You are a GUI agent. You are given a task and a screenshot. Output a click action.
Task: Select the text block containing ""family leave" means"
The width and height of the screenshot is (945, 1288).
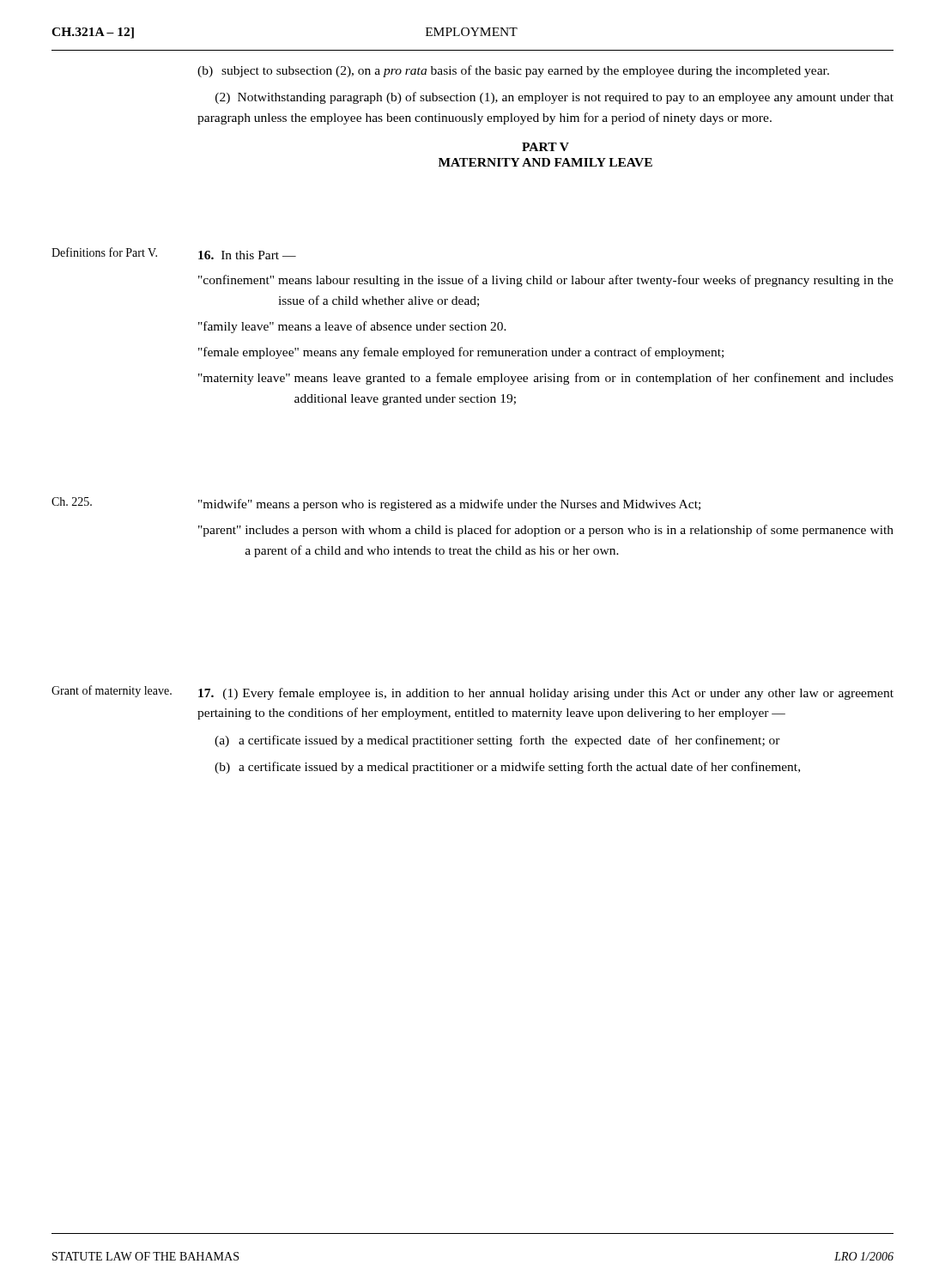tap(352, 327)
